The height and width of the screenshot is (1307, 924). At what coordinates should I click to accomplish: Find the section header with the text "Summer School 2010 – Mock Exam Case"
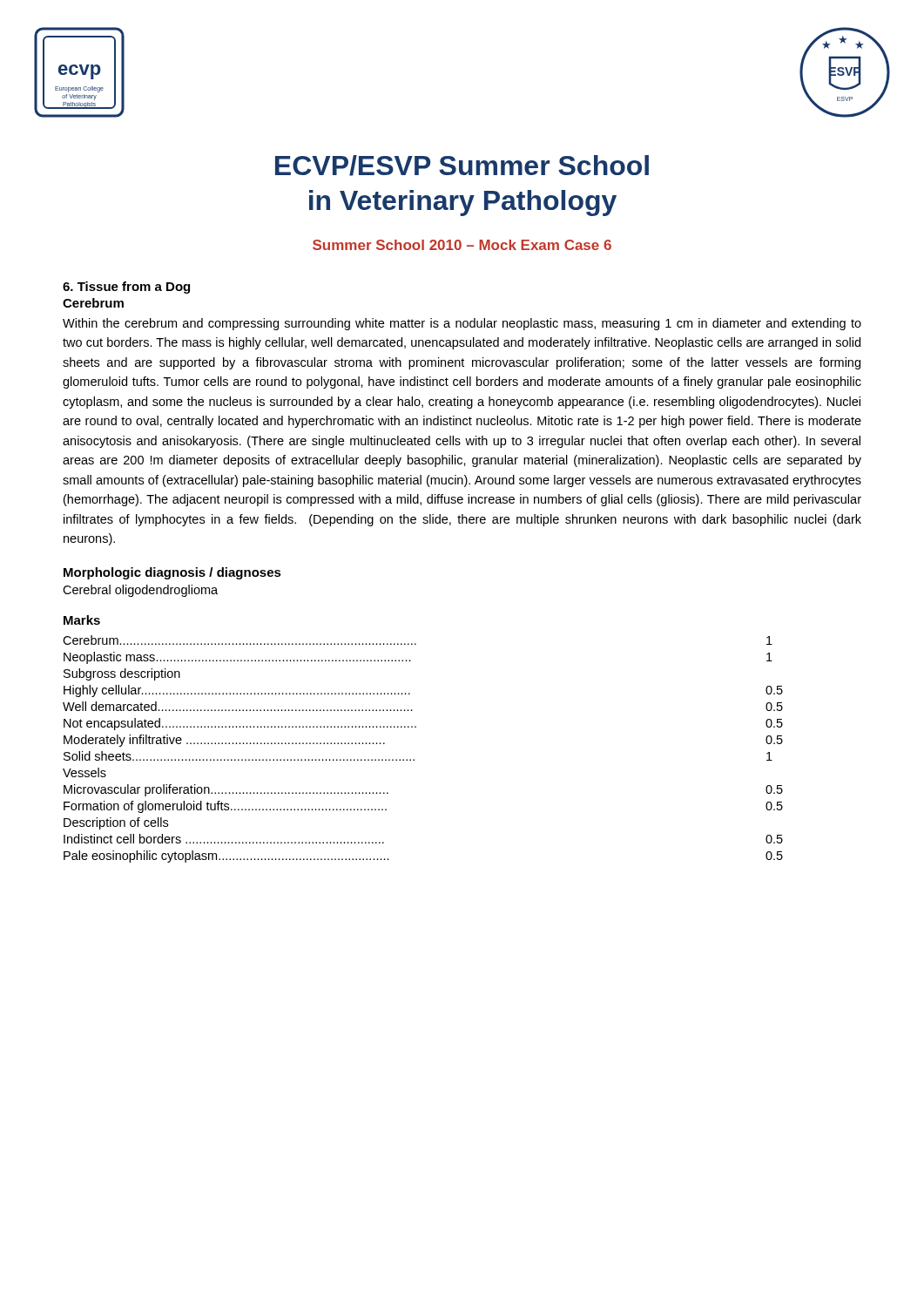462,245
